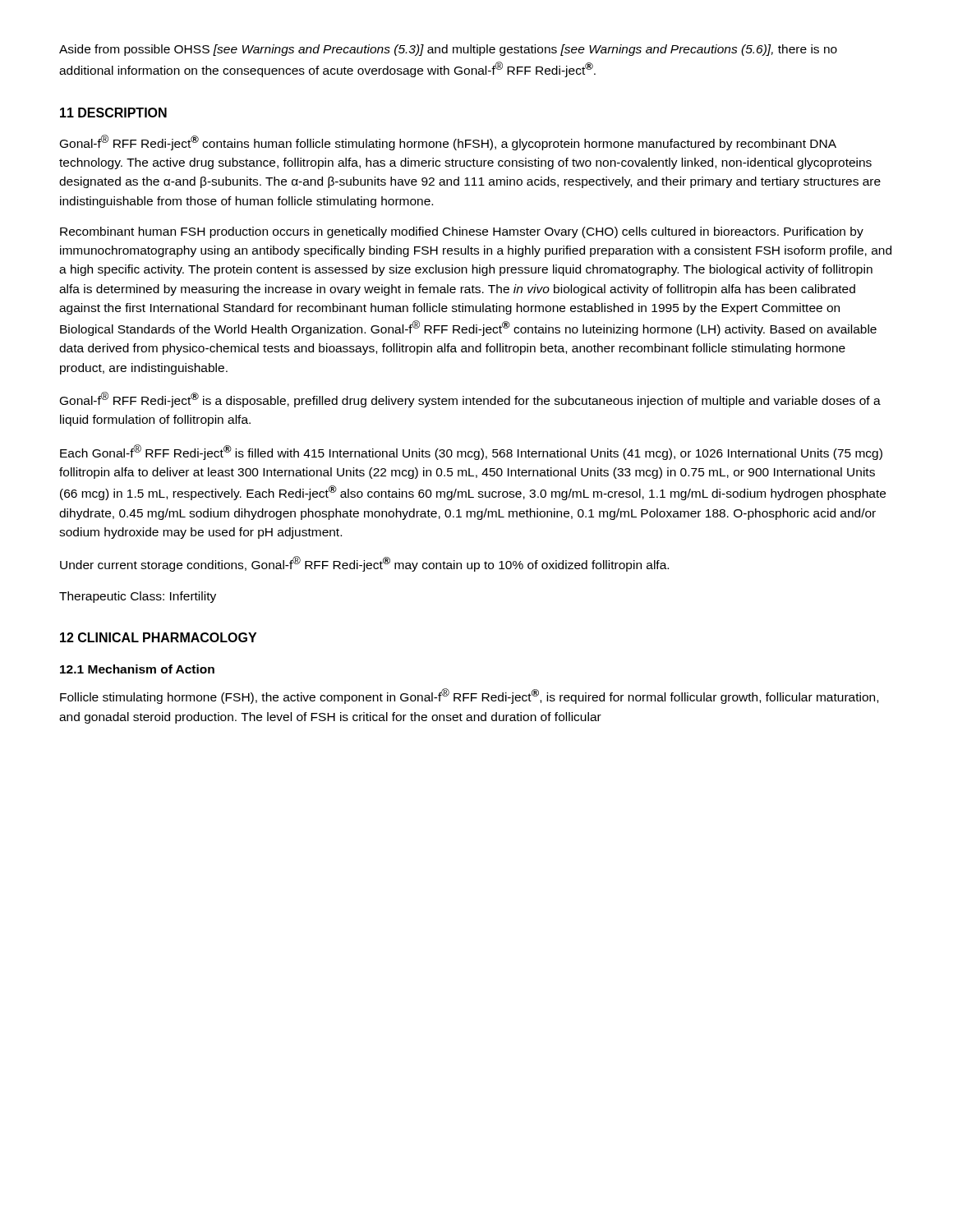Select the text block that says "Aside from possible OHSS [see Warnings and Precautions"
Image resolution: width=953 pixels, height=1232 pixels.
point(476,60)
